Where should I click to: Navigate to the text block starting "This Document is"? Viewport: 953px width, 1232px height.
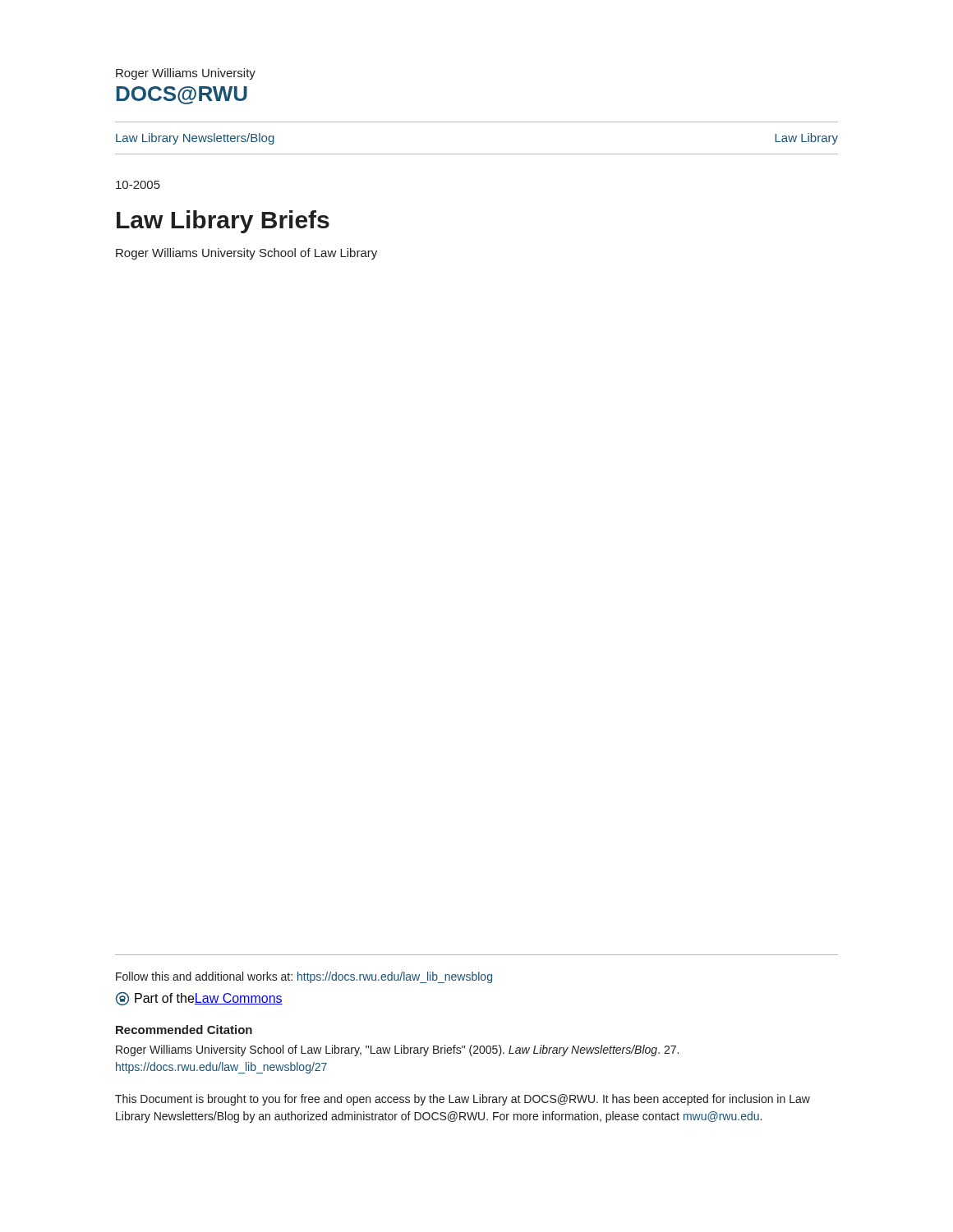462,1108
